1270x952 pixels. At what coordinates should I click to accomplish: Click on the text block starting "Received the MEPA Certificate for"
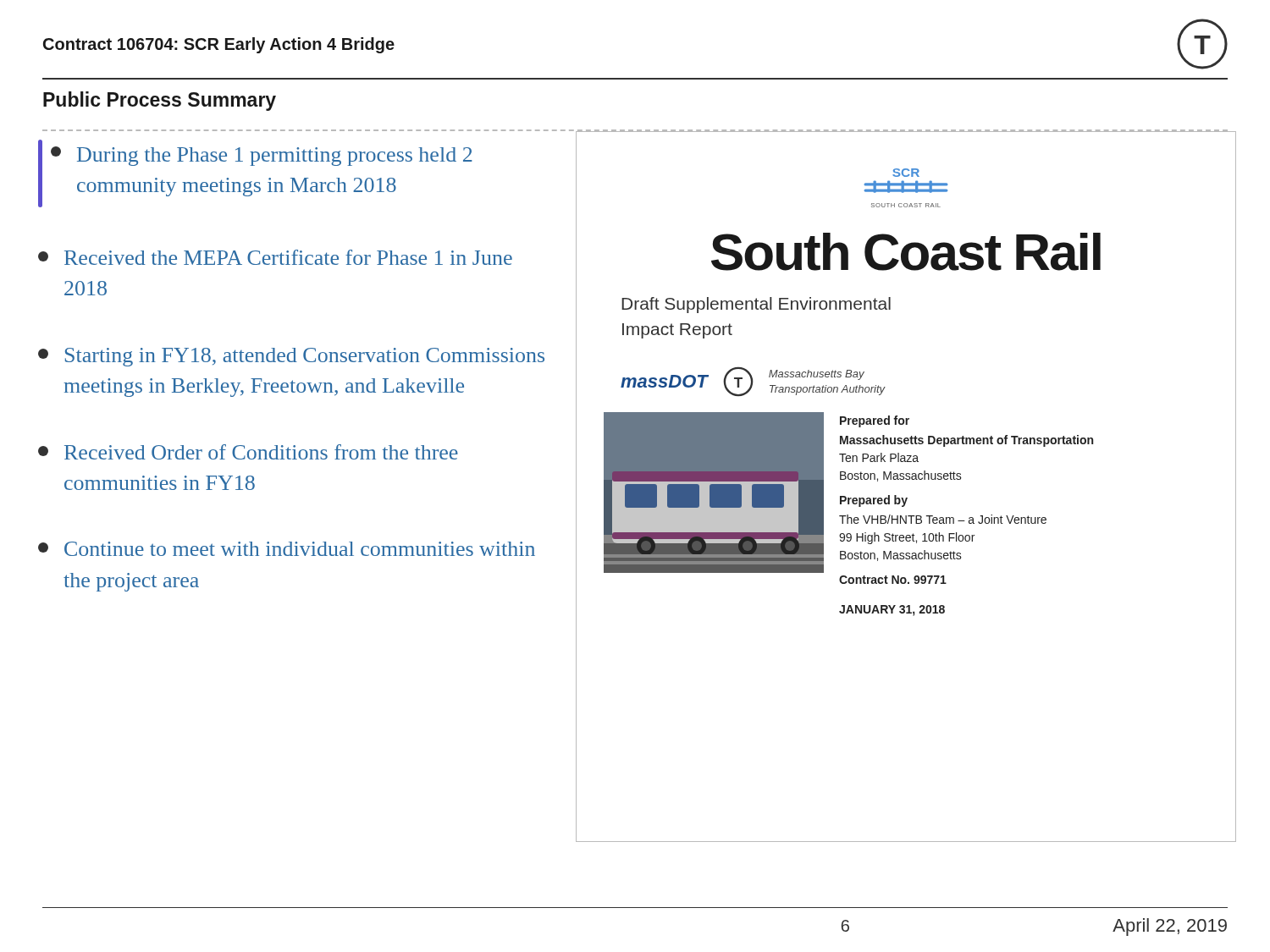pos(292,274)
